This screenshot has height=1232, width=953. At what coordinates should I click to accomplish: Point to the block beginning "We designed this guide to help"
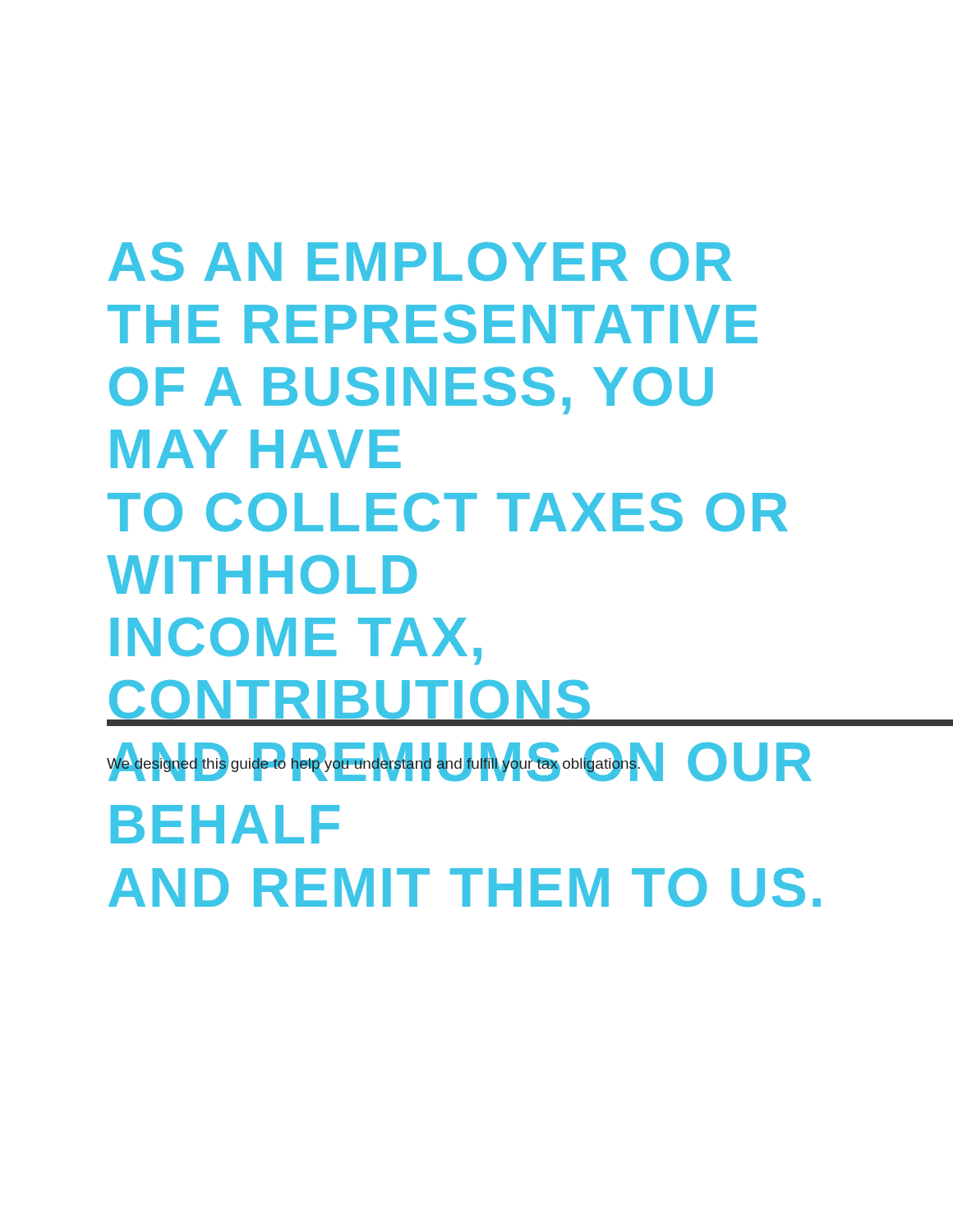click(476, 764)
